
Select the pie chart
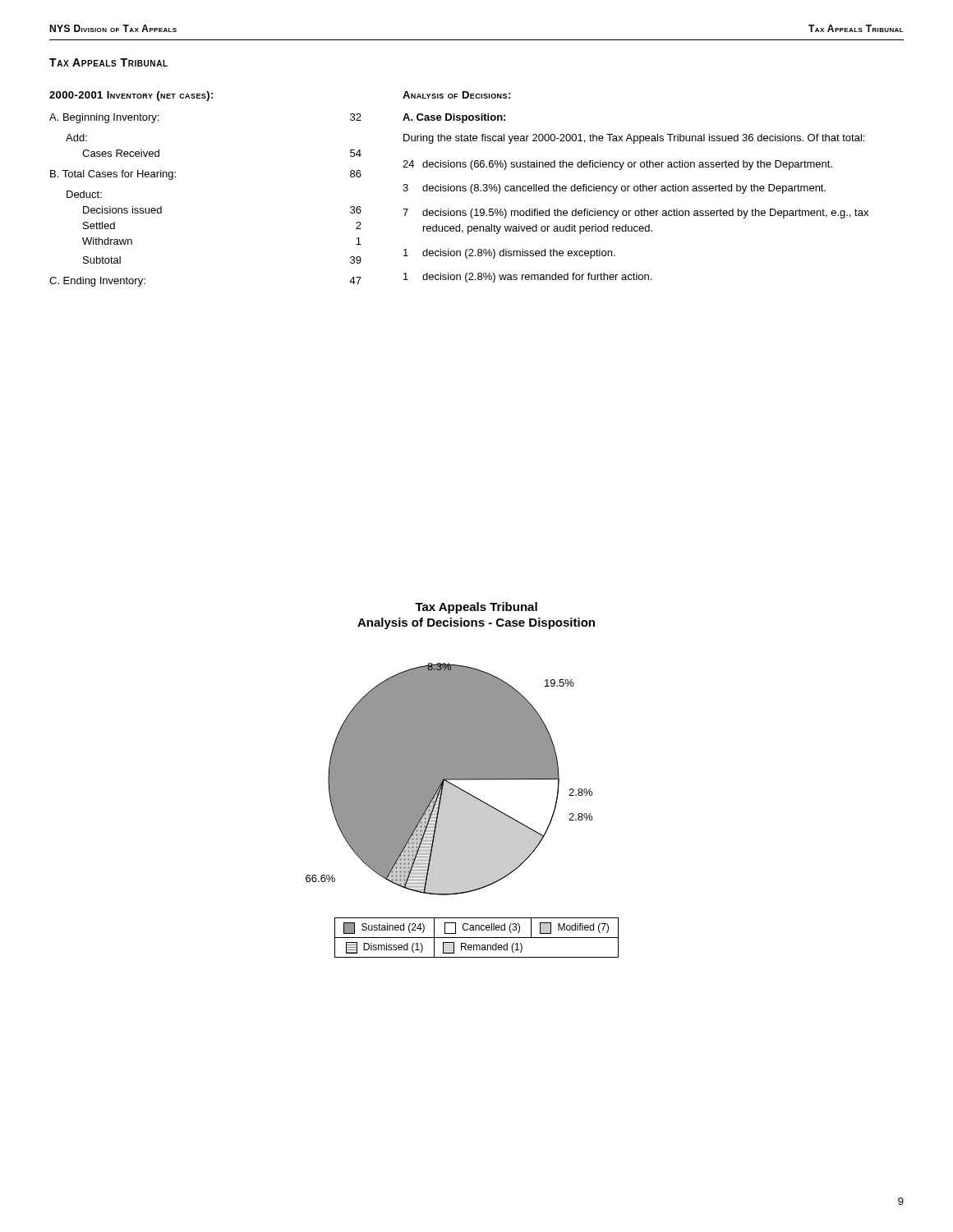476,779
